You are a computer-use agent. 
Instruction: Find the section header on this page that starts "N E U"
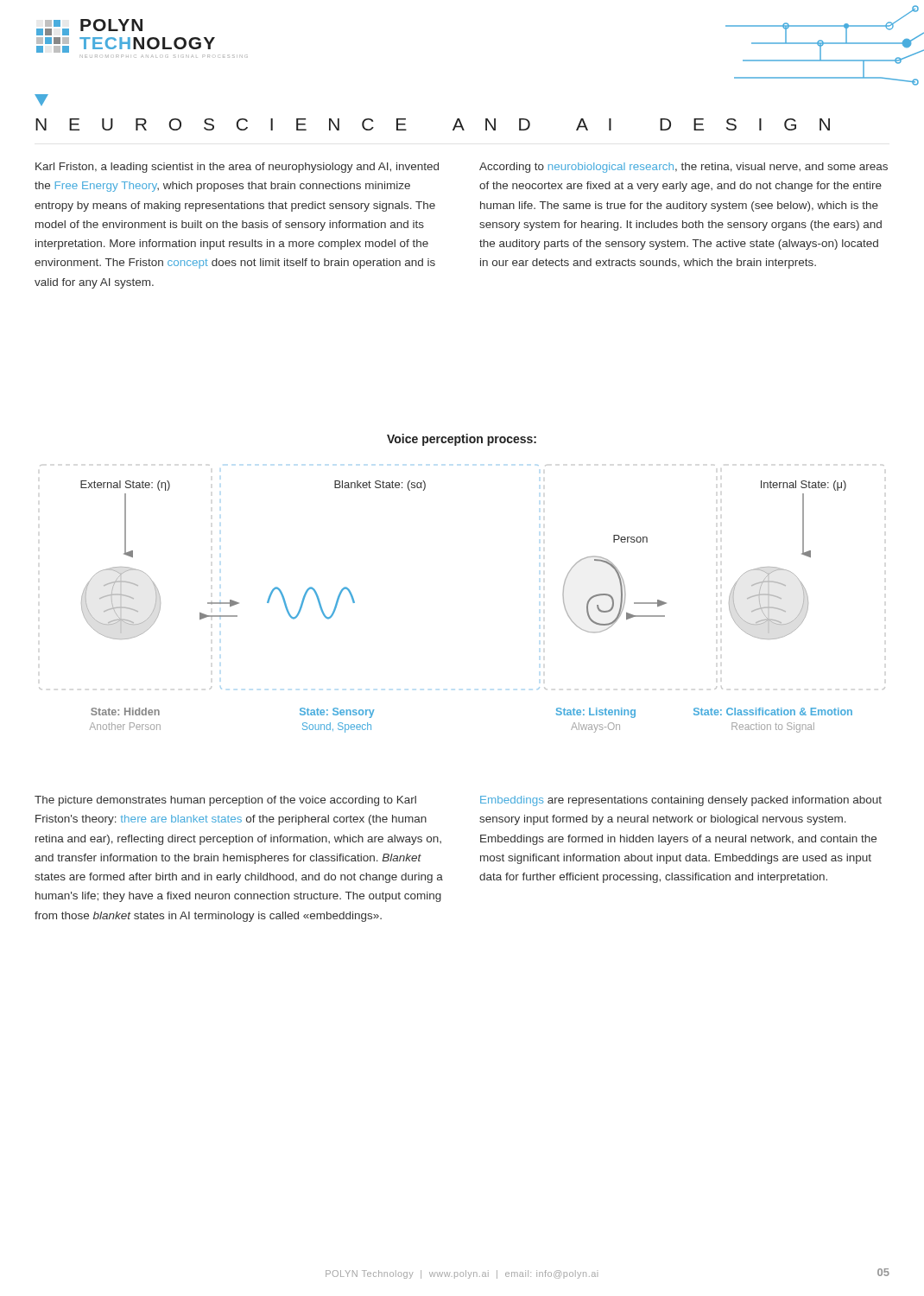click(41, 124)
